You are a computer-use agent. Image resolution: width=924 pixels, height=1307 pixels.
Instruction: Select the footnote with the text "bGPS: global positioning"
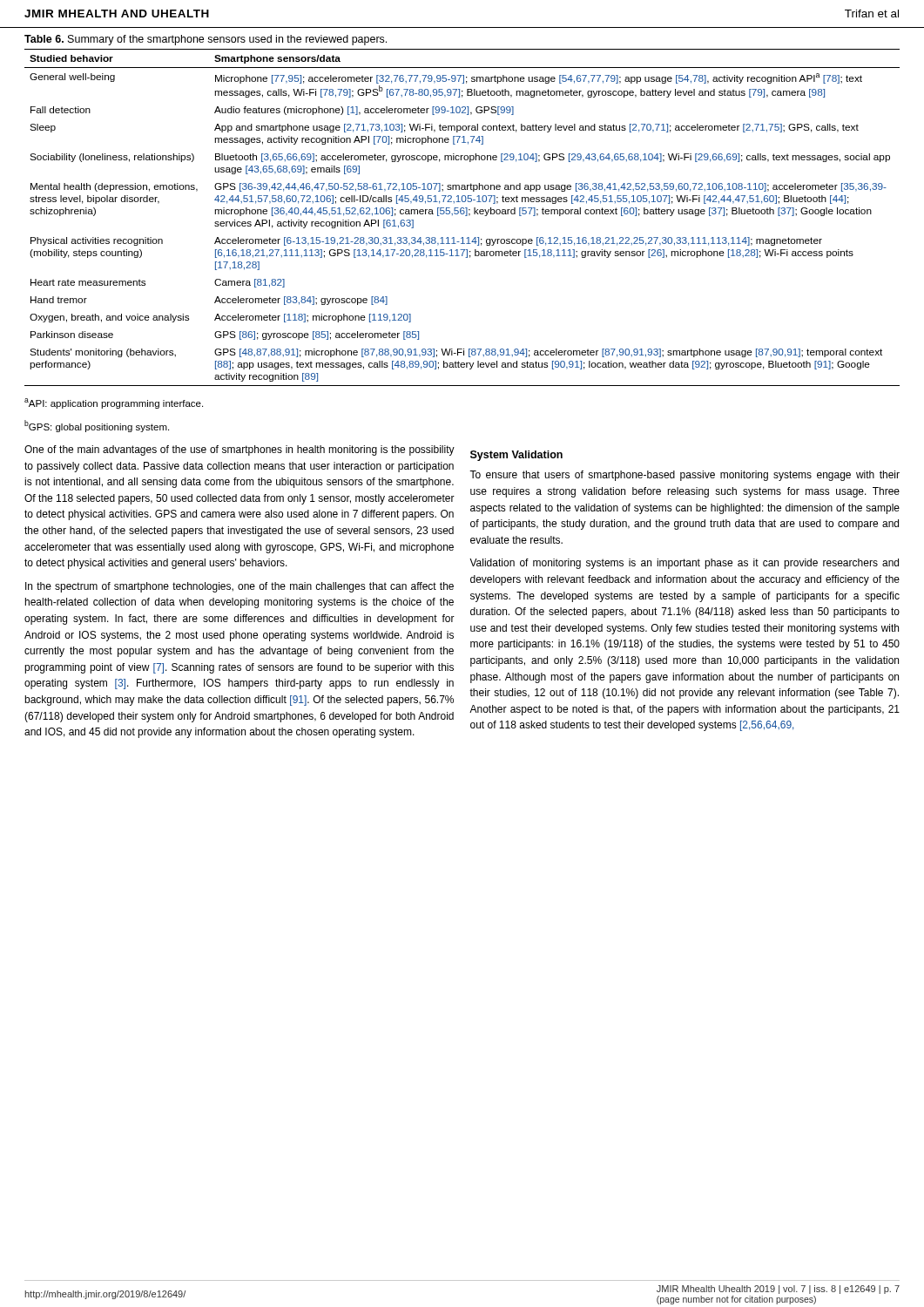[97, 426]
